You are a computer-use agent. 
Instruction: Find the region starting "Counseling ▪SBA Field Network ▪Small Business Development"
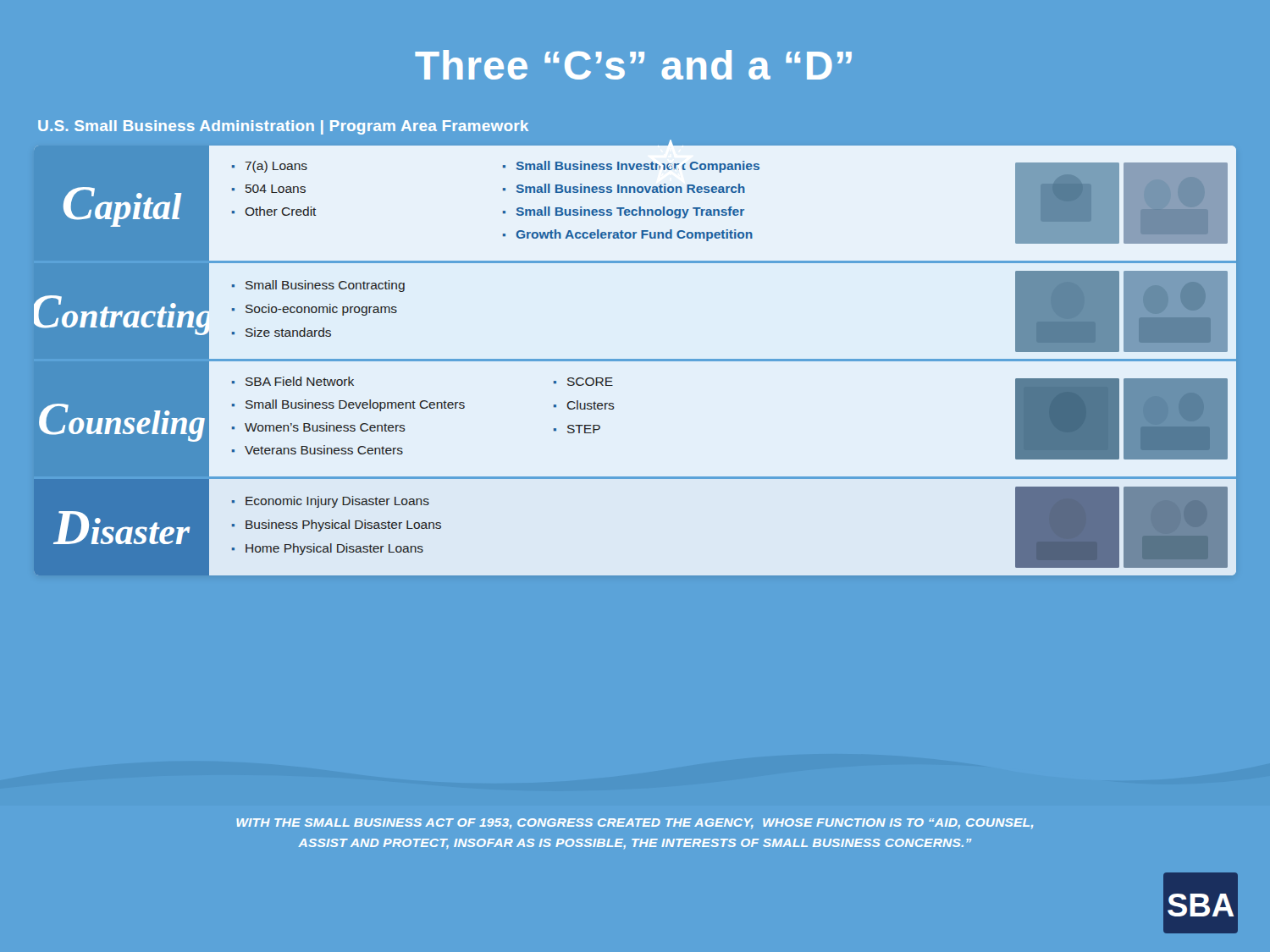(x=635, y=419)
